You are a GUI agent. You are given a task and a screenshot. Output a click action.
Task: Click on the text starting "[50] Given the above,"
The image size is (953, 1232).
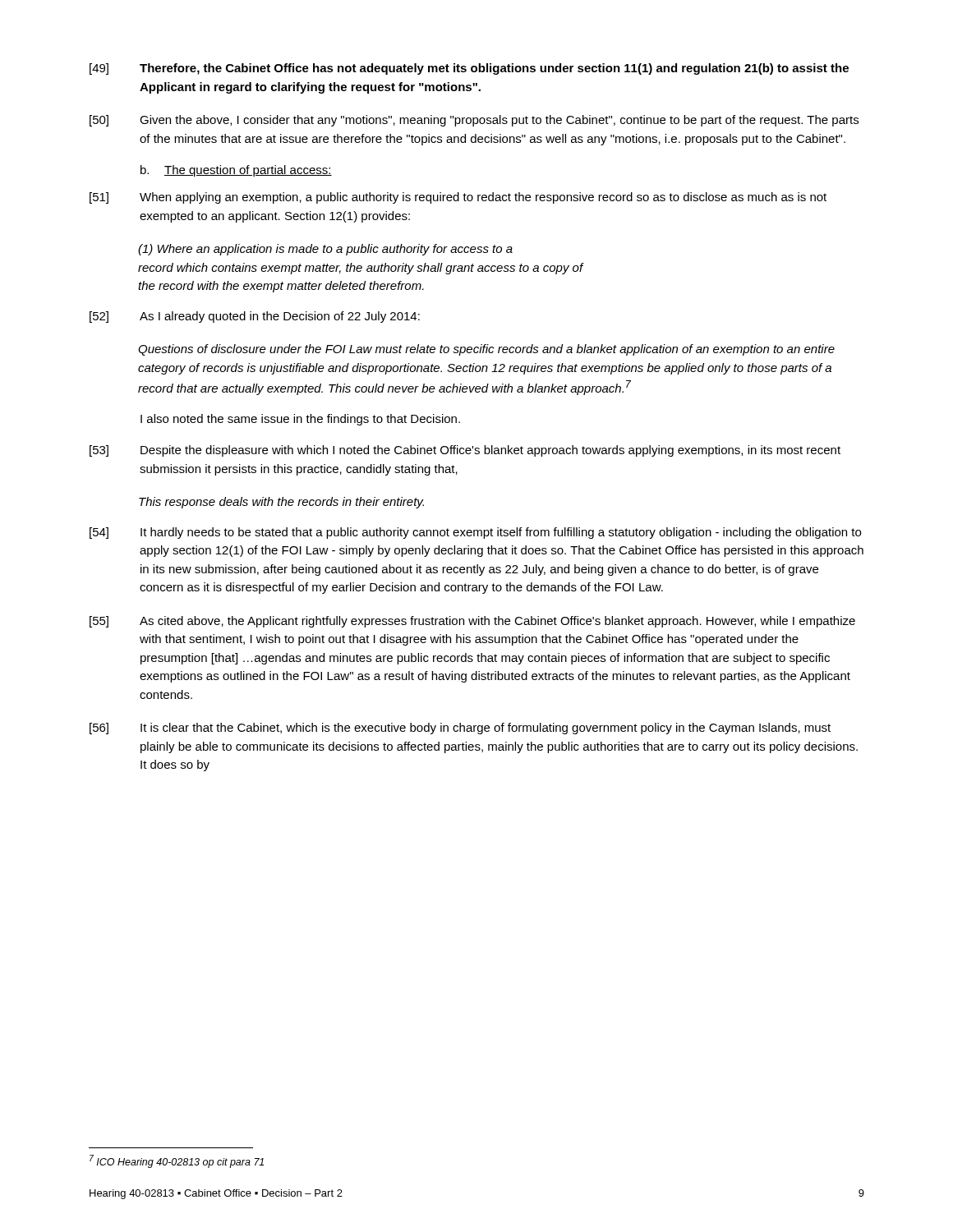pos(476,129)
